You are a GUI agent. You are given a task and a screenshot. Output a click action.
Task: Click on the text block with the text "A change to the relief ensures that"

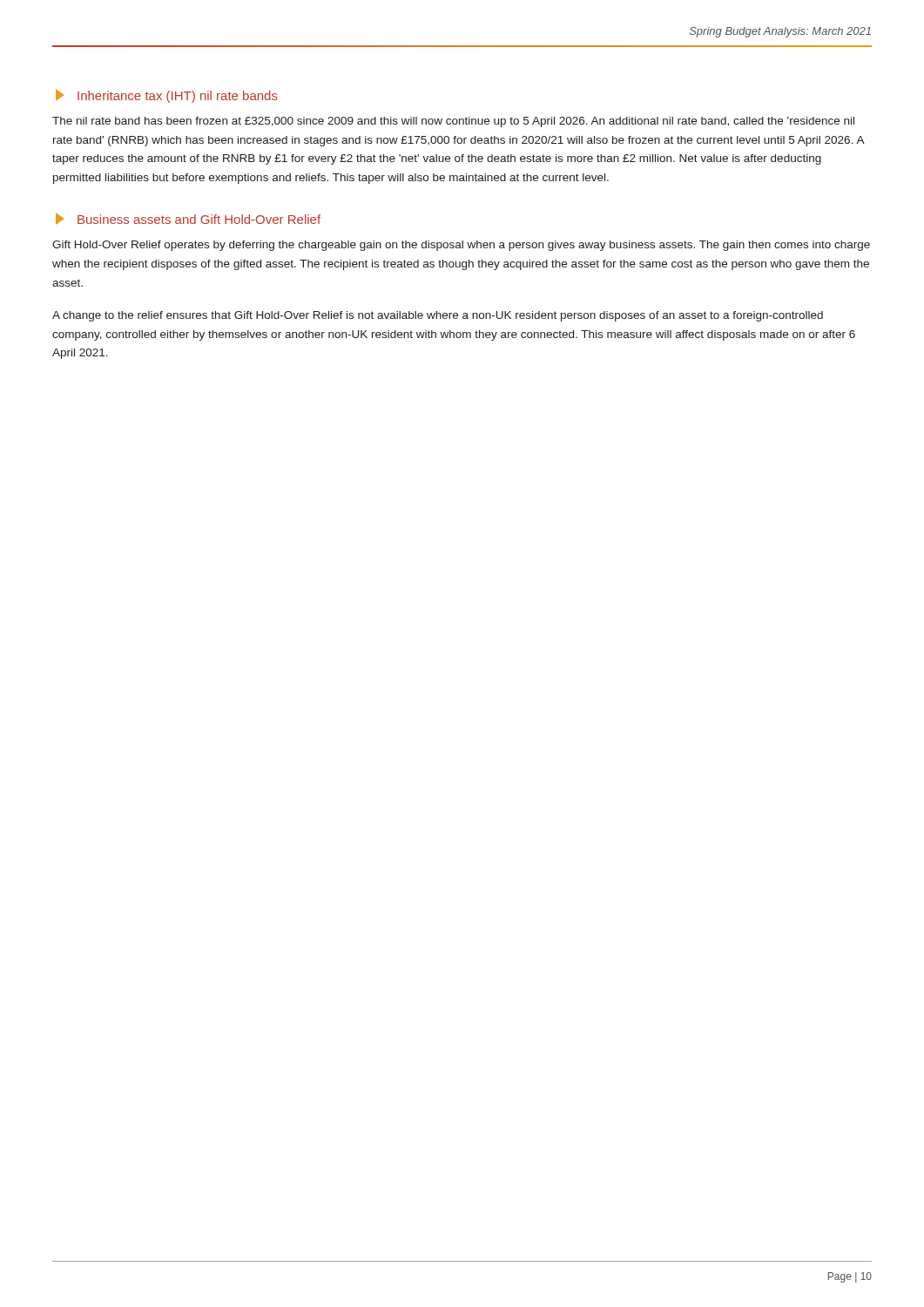tap(454, 334)
